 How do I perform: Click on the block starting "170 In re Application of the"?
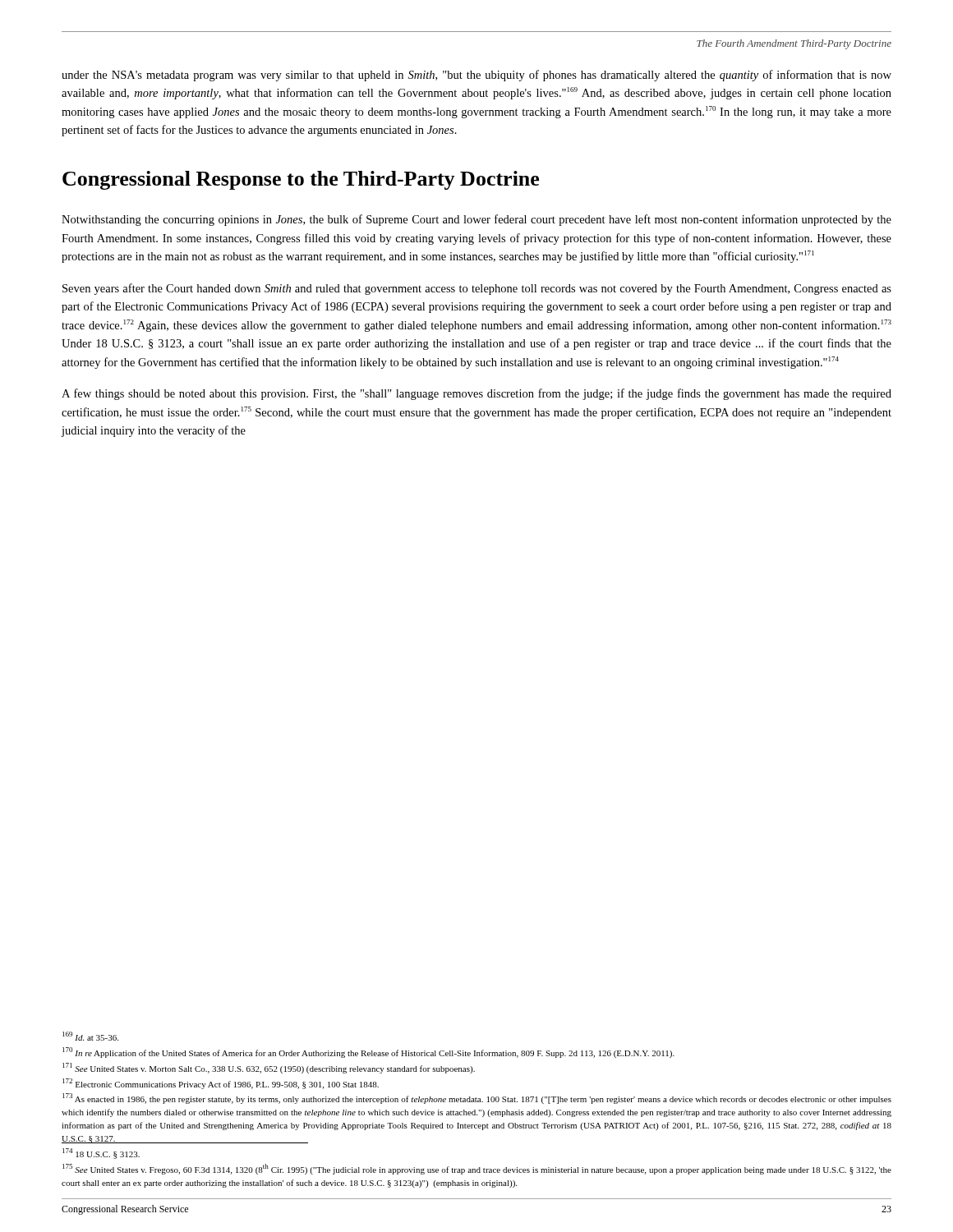point(368,1052)
